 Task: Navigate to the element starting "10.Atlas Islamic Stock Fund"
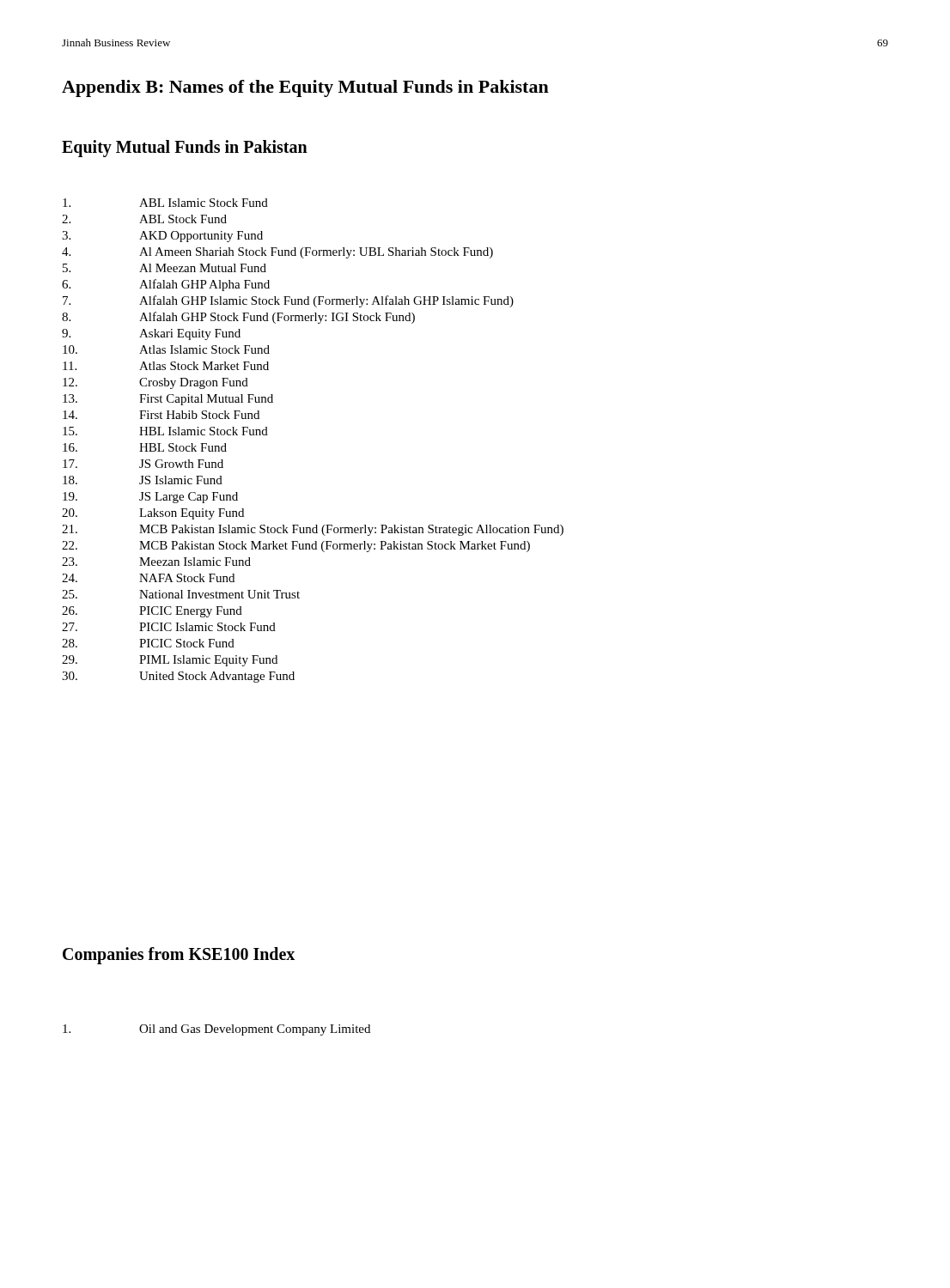click(166, 350)
